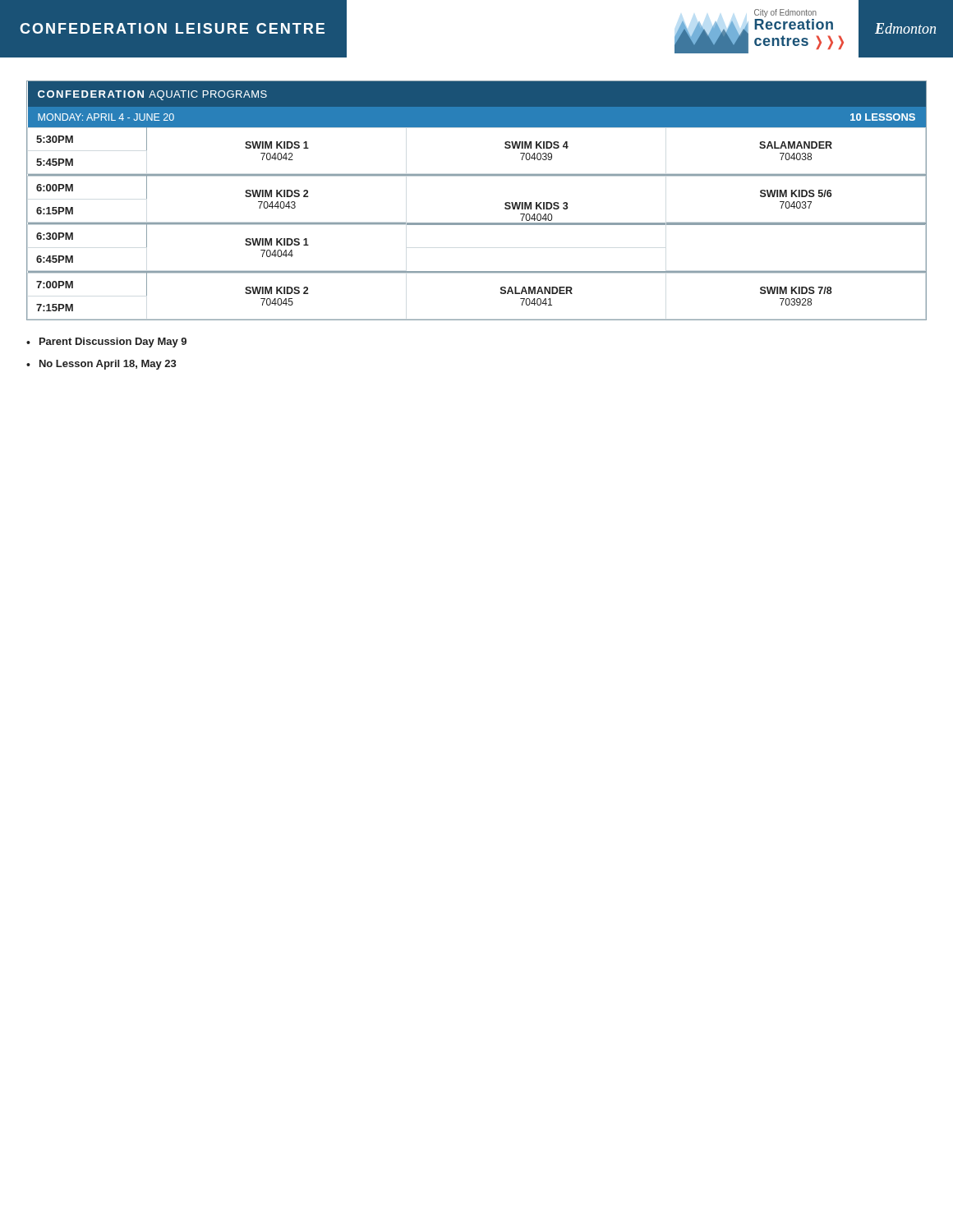
Task: Where does it say "• No Lesson April 18, May 23"?
Action: (101, 365)
